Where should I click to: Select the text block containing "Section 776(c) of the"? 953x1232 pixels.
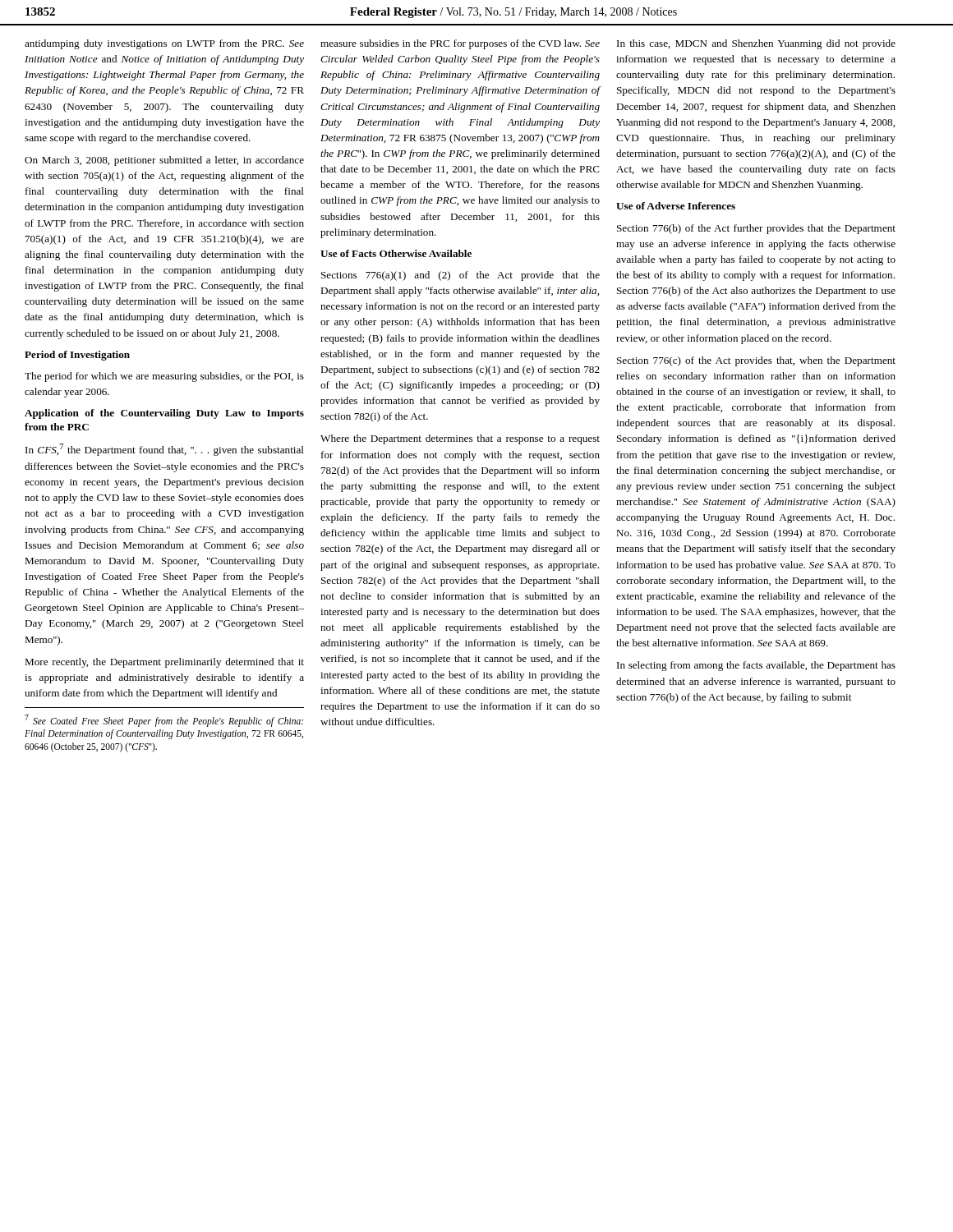pos(756,501)
